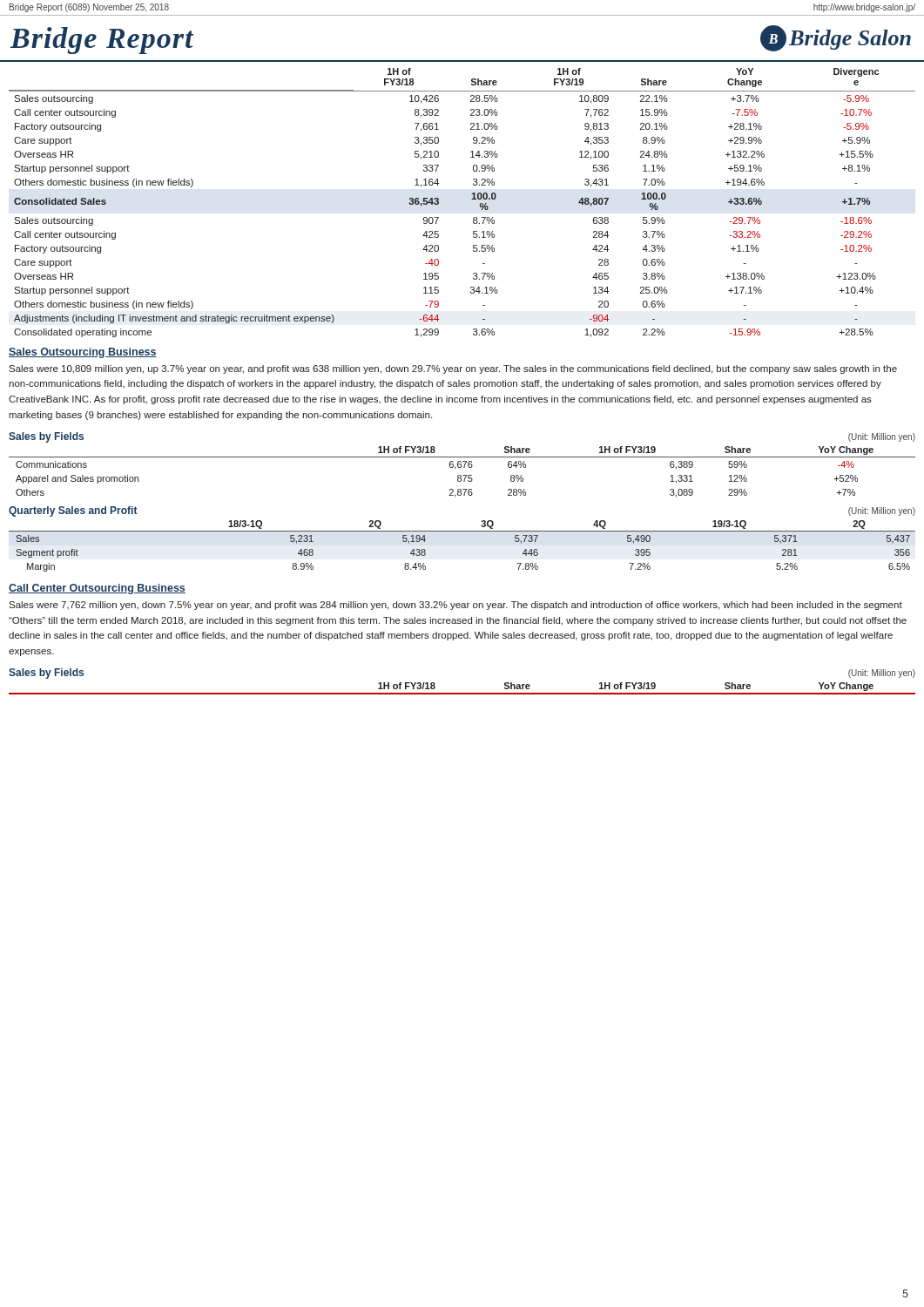
Task: Click on the passage starting "Sales were 10,809 million"
Action: pyautogui.click(x=453, y=391)
